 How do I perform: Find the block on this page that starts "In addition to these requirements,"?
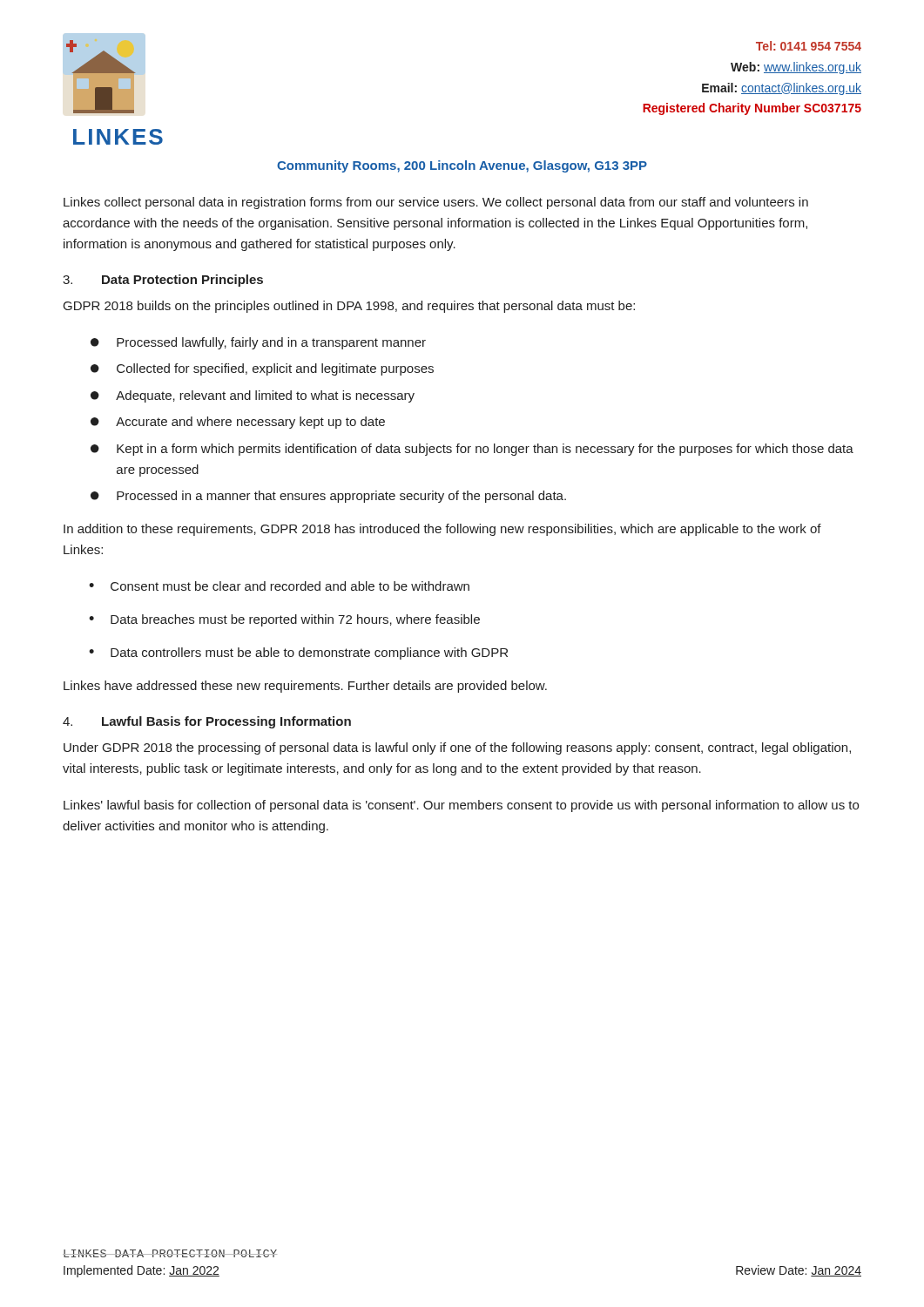pos(442,539)
